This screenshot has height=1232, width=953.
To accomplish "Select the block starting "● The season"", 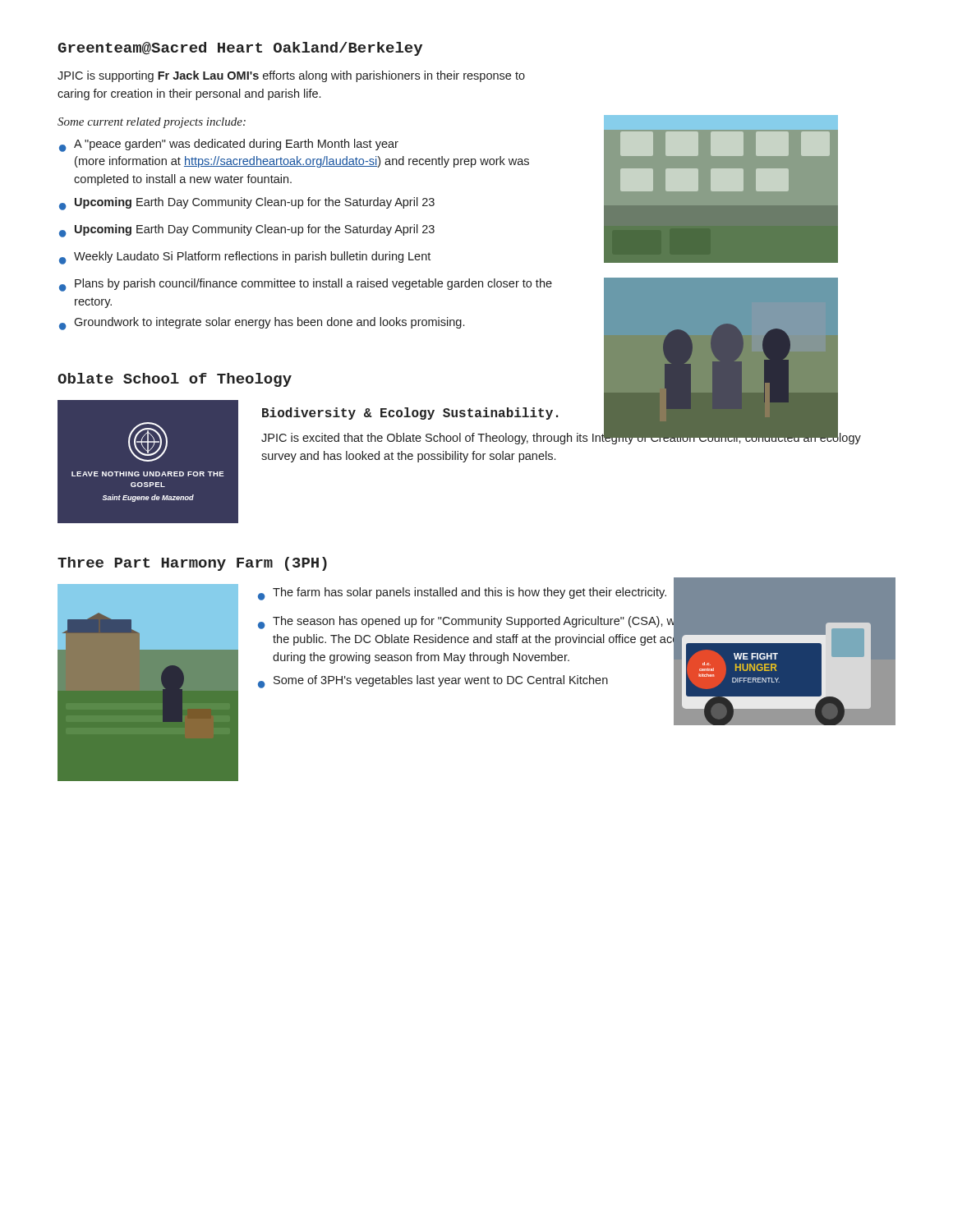I will (x=576, y=640).
